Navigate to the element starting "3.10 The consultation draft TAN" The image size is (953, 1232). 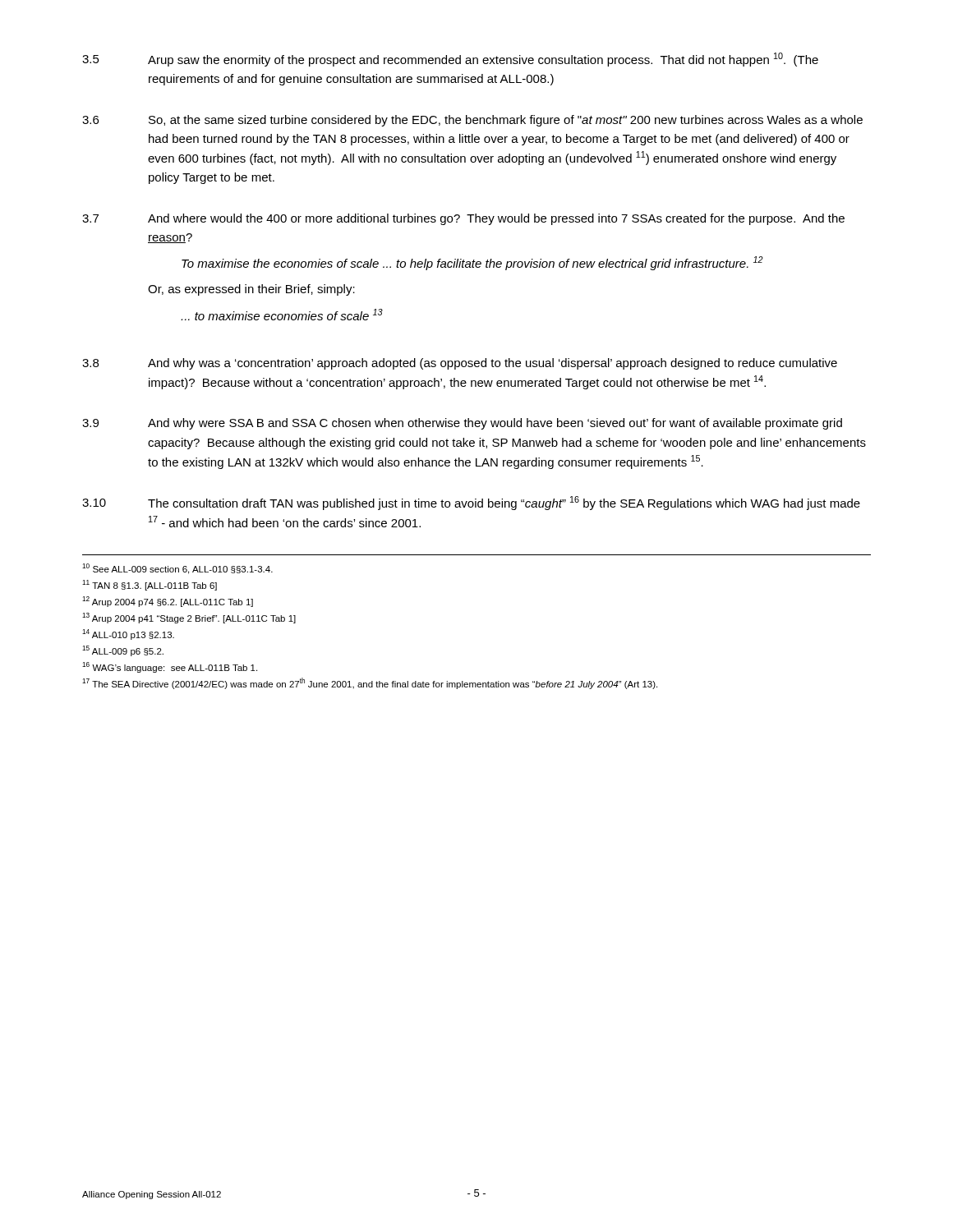pyautogui.click(x=476, y=513)
